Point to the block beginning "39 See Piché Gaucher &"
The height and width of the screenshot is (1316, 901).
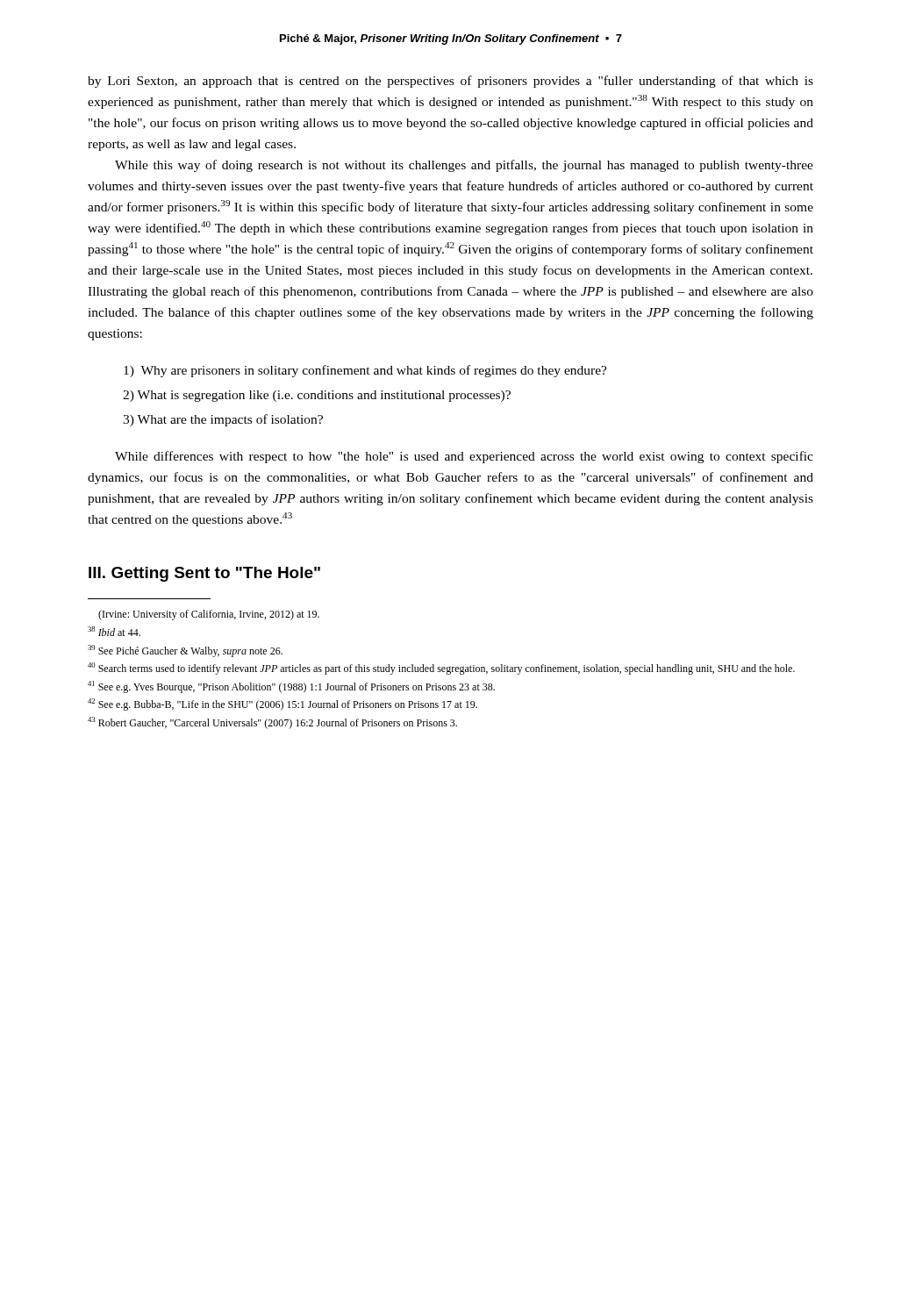[185, 651]
